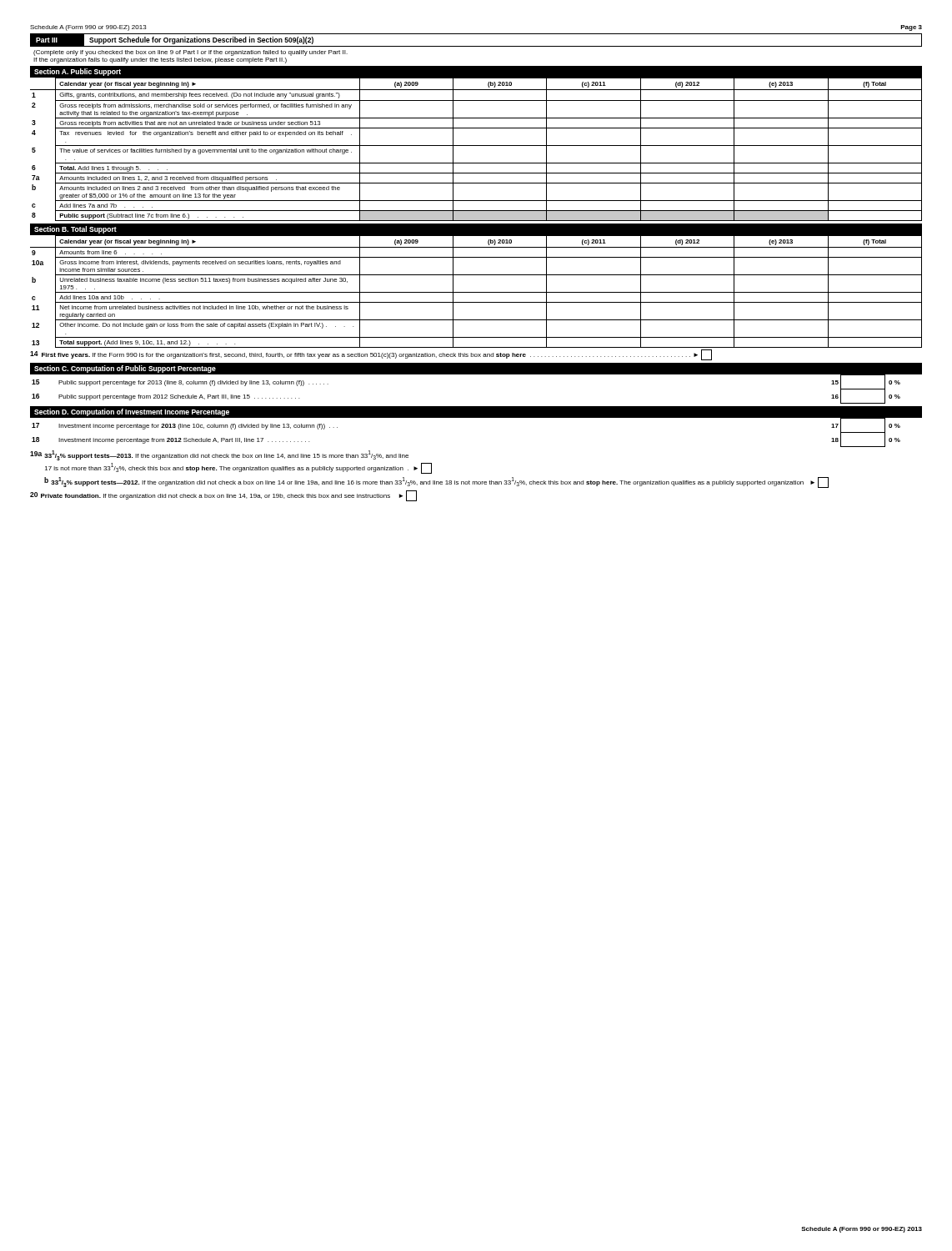The image size is (952, 1251).
Task: Locate the text starting "20 Private foundation. If the organization"
Action: [x=224, y=496]
